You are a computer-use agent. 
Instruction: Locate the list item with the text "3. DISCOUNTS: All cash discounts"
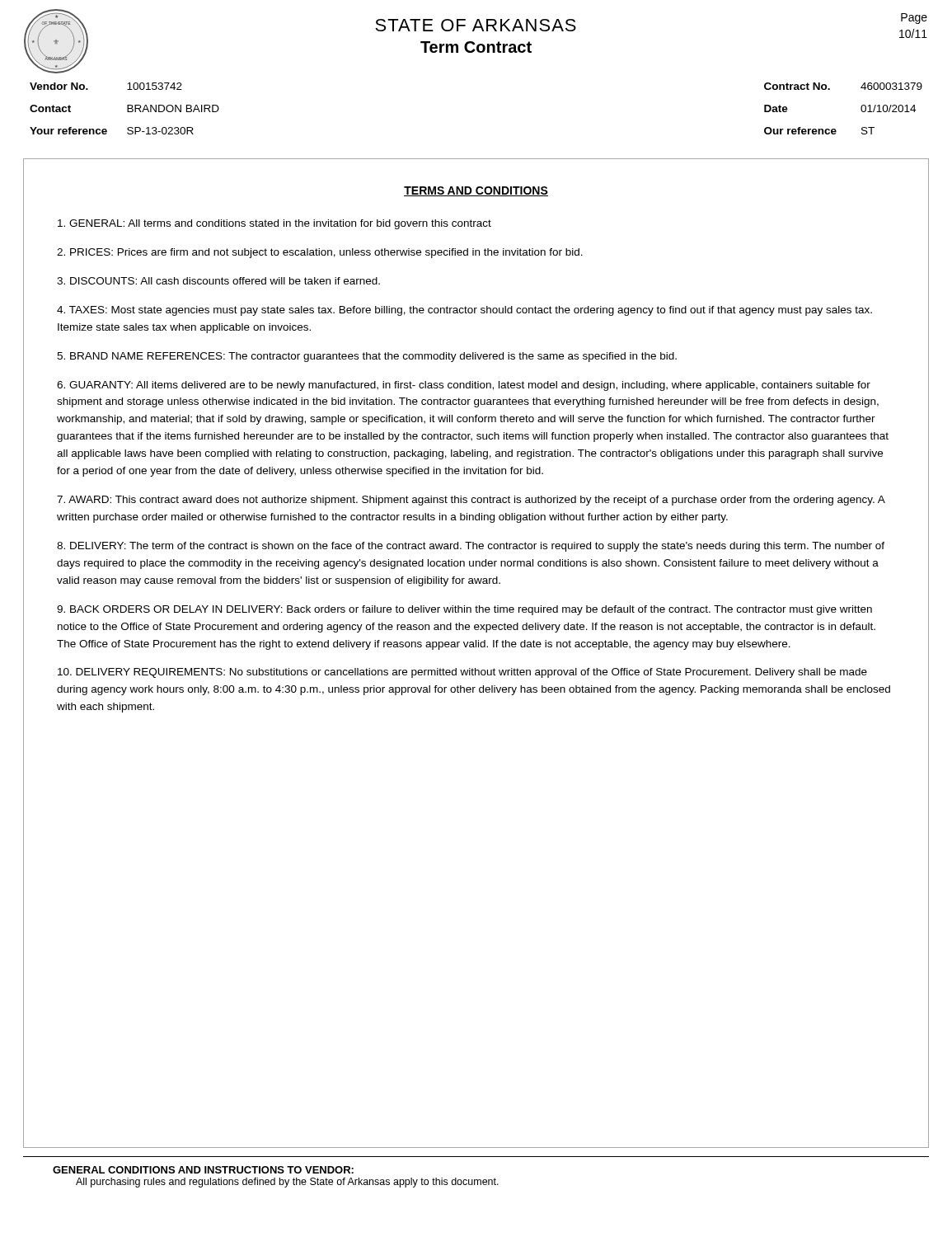[219, 281]
